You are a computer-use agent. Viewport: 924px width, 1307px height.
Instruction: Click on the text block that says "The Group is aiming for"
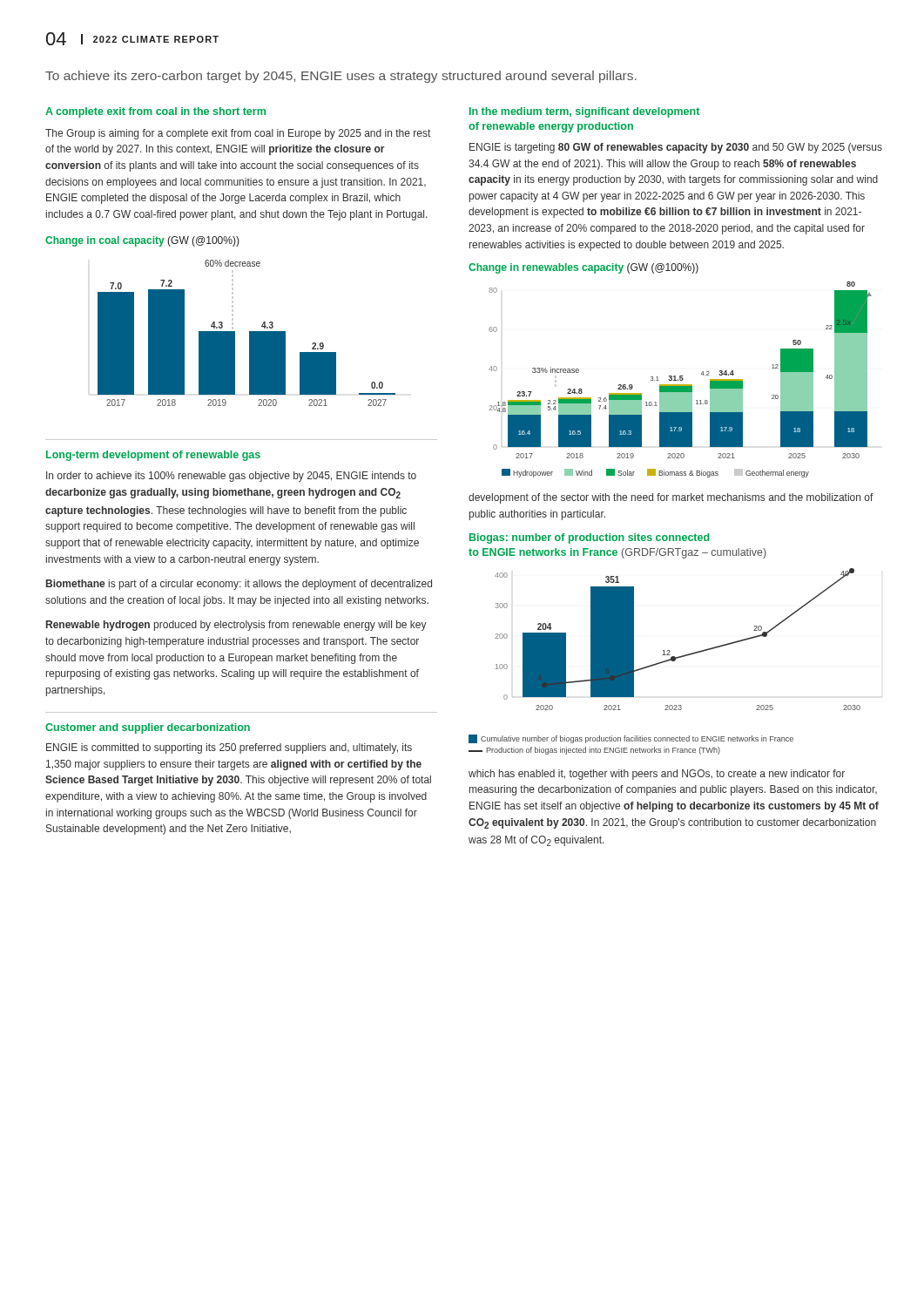(x=238, y=174)
